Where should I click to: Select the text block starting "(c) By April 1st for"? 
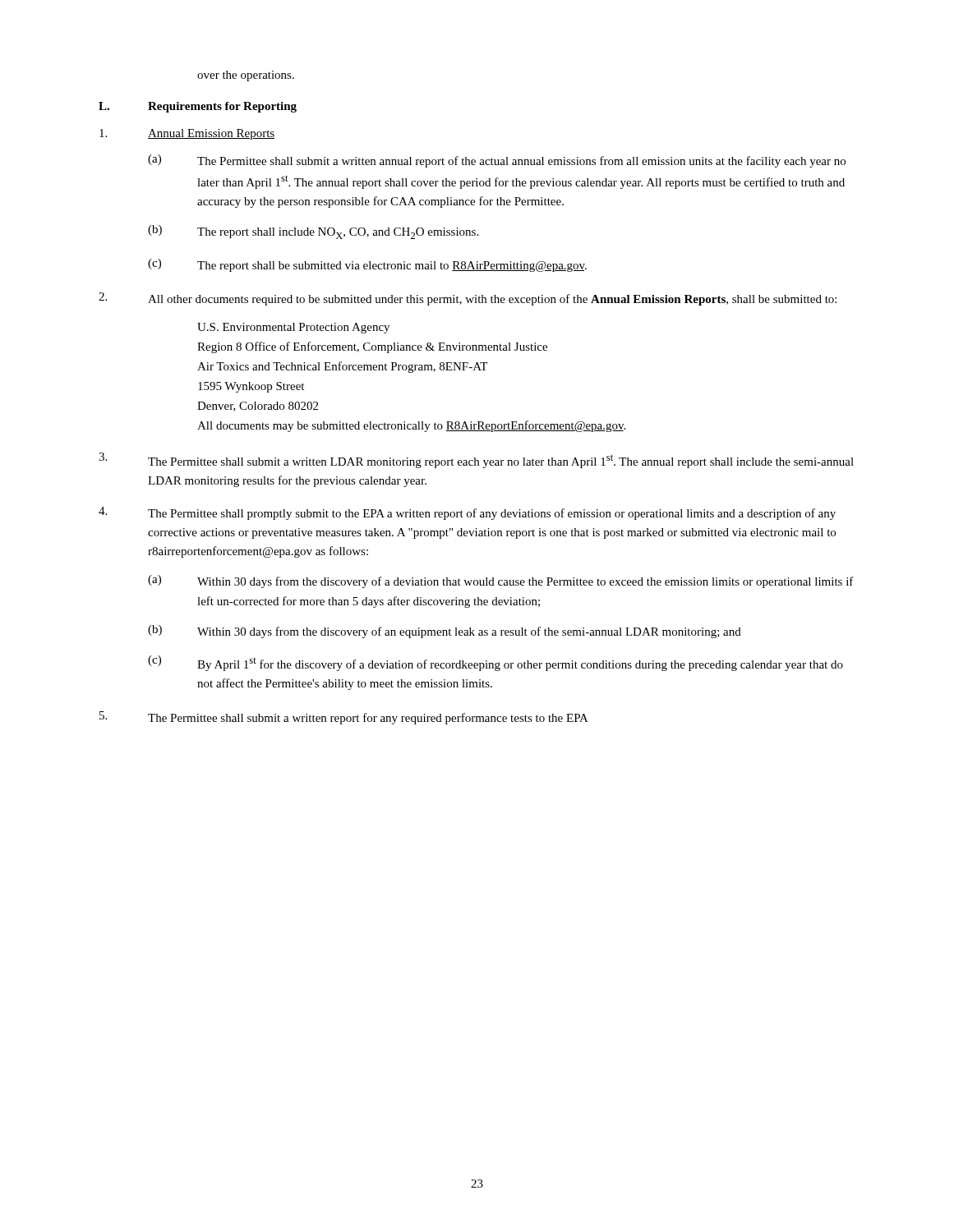[x=502, y=673]
